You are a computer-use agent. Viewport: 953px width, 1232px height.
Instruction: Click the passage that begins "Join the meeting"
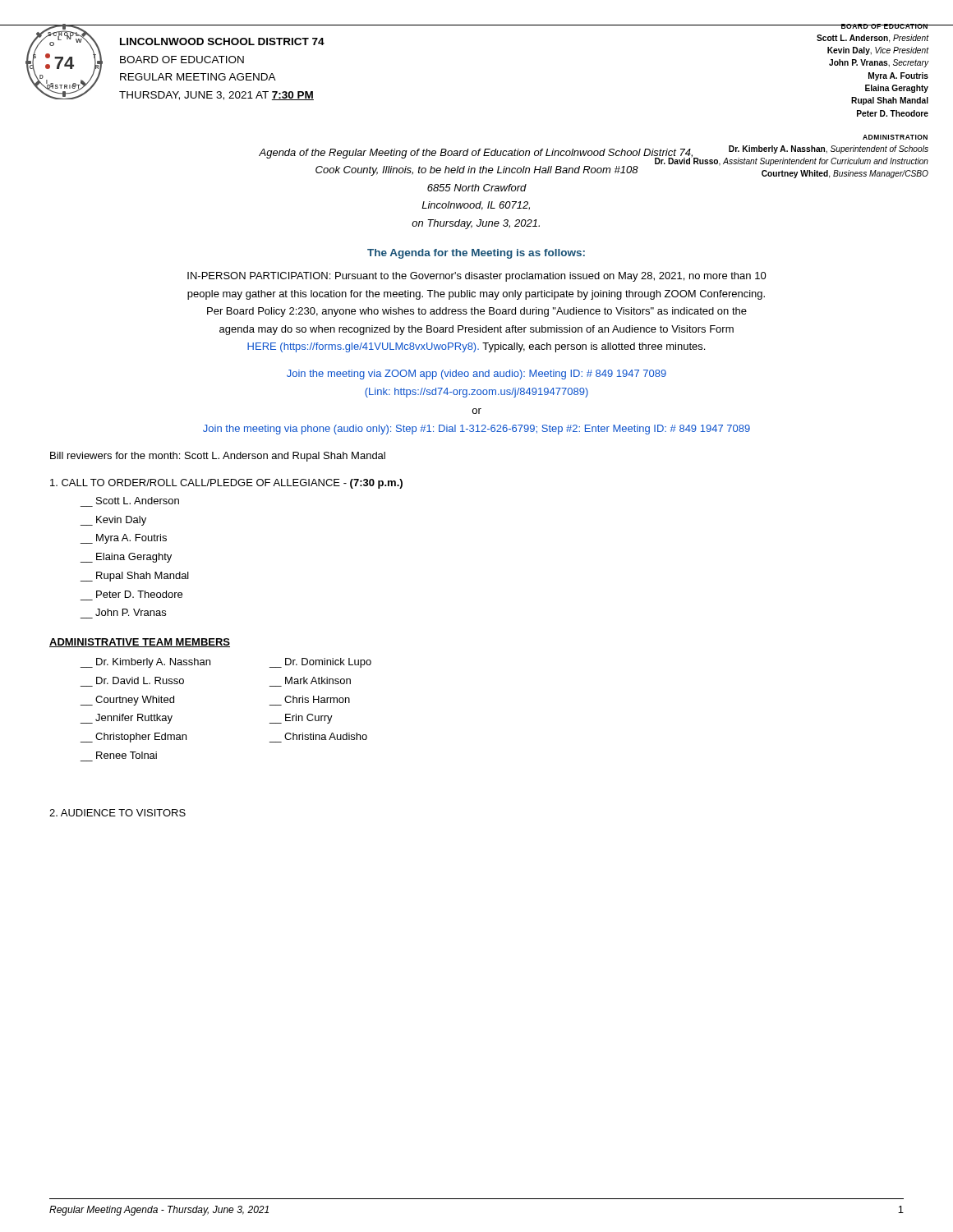(x=476, y=401)
